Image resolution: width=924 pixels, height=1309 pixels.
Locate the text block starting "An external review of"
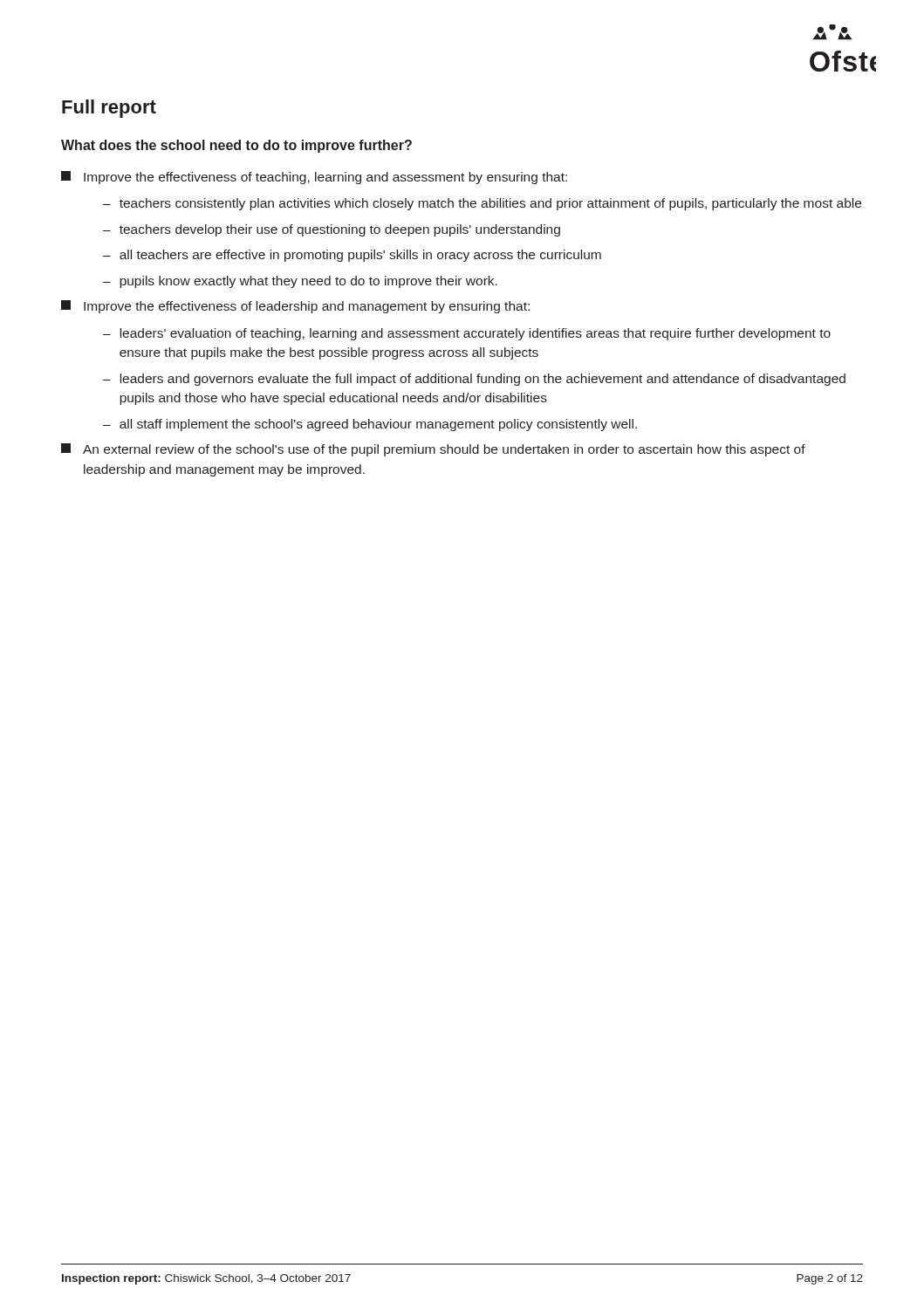(462, 460)
